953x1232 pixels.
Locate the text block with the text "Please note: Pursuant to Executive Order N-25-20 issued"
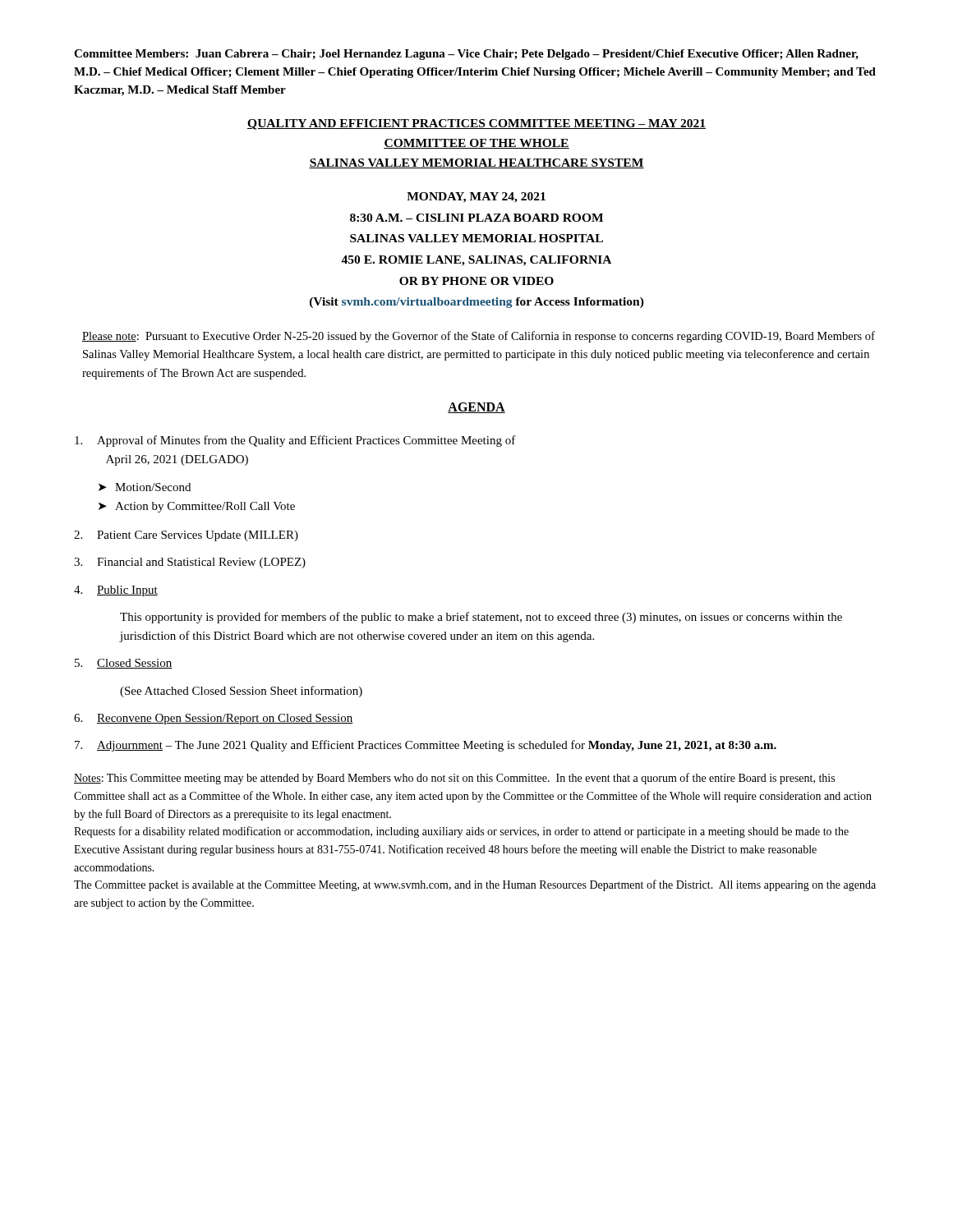click(479, 354)
